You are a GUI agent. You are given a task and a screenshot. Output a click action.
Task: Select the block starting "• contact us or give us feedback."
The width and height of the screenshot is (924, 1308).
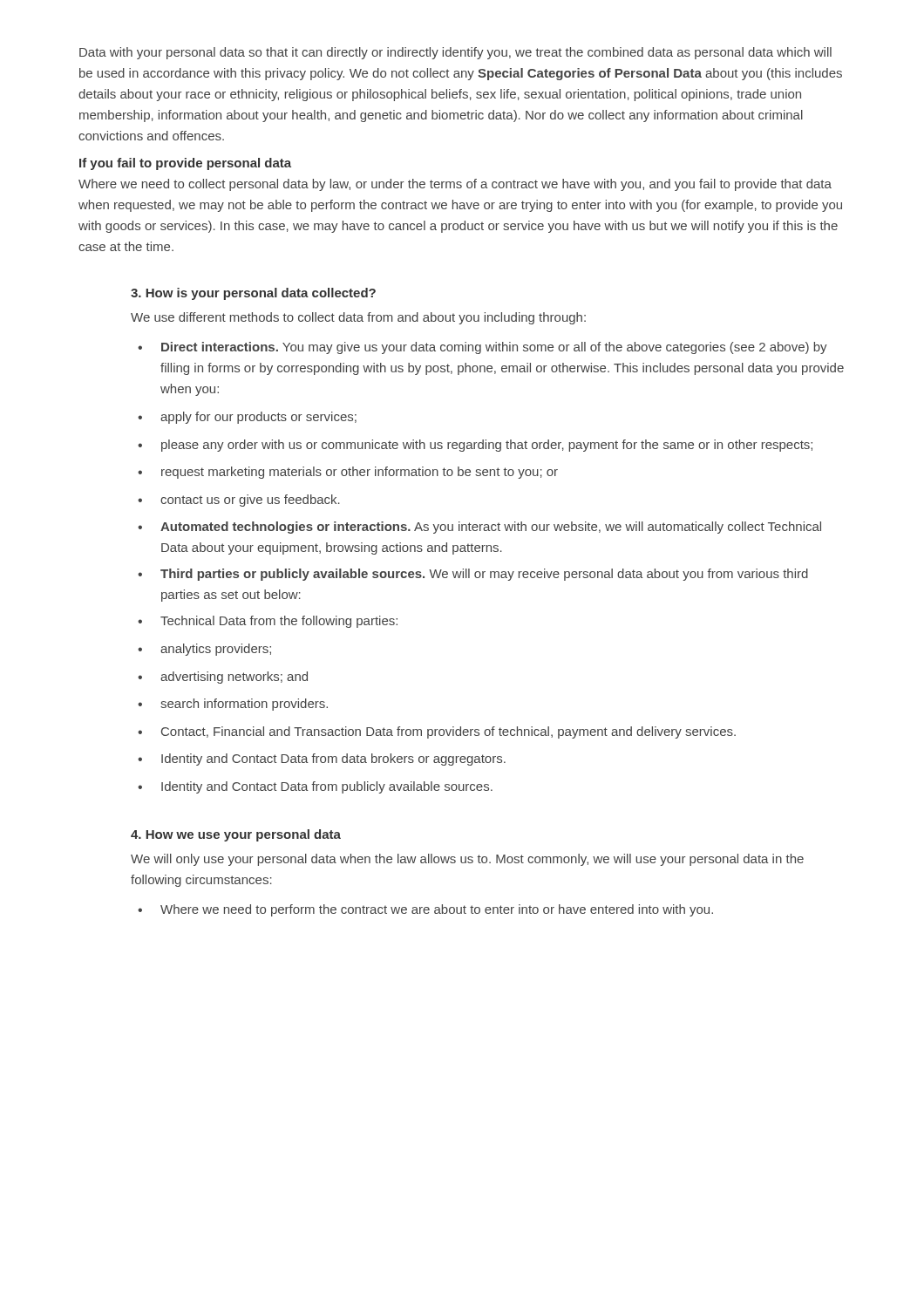pos(239,501)
